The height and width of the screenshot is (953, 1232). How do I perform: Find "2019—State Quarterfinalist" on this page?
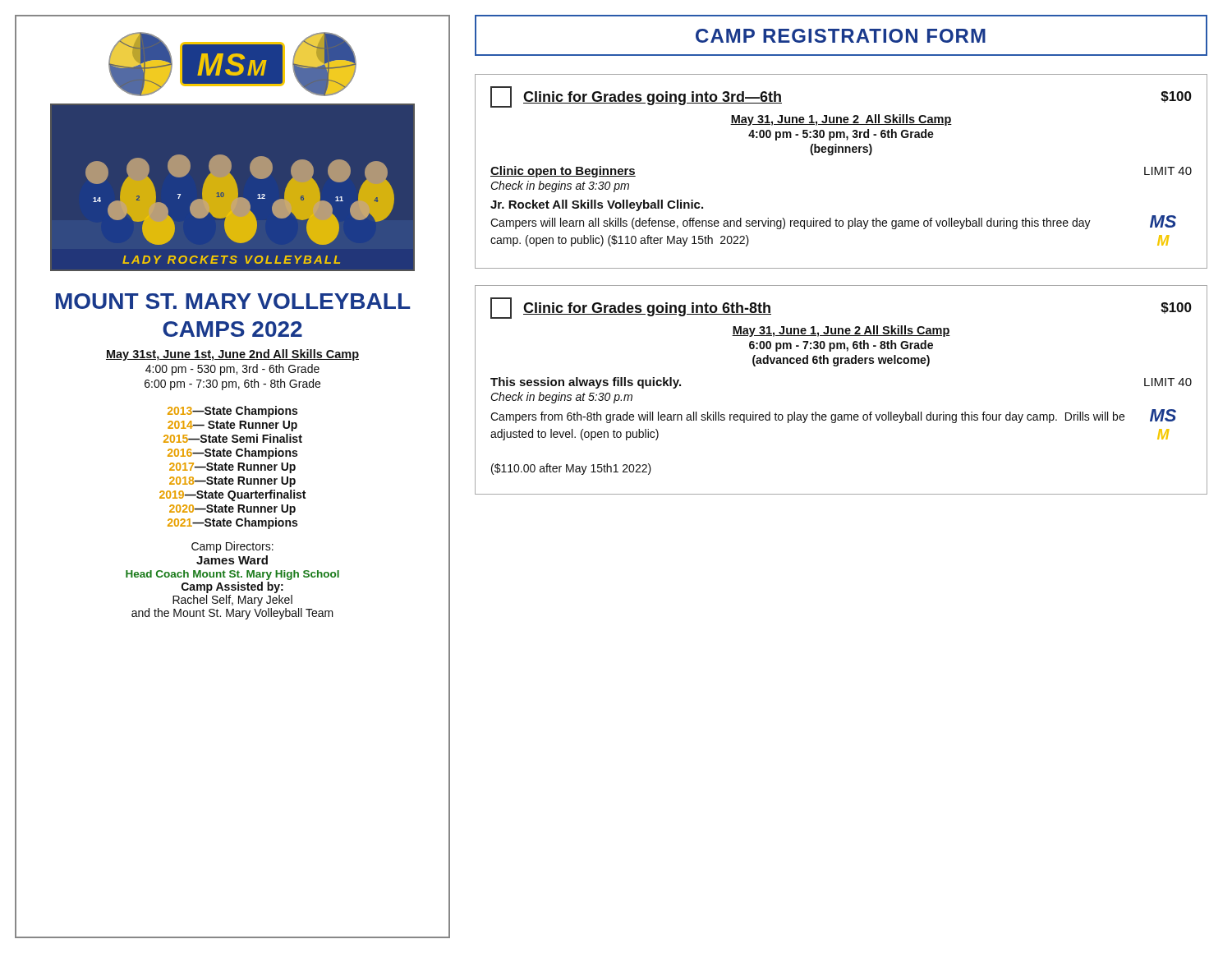232,495
